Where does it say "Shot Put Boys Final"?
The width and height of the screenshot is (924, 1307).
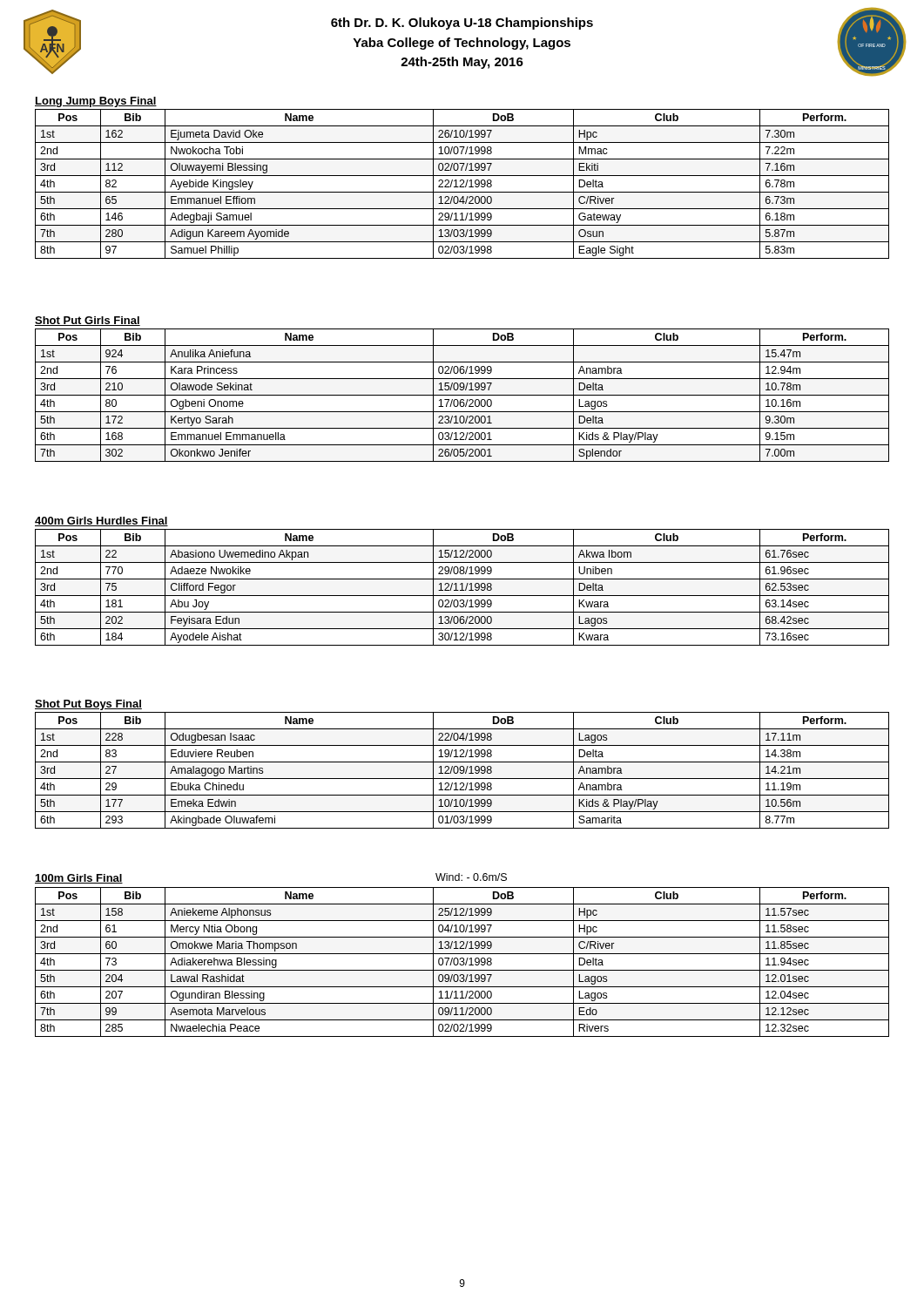(x=88, y=704)
